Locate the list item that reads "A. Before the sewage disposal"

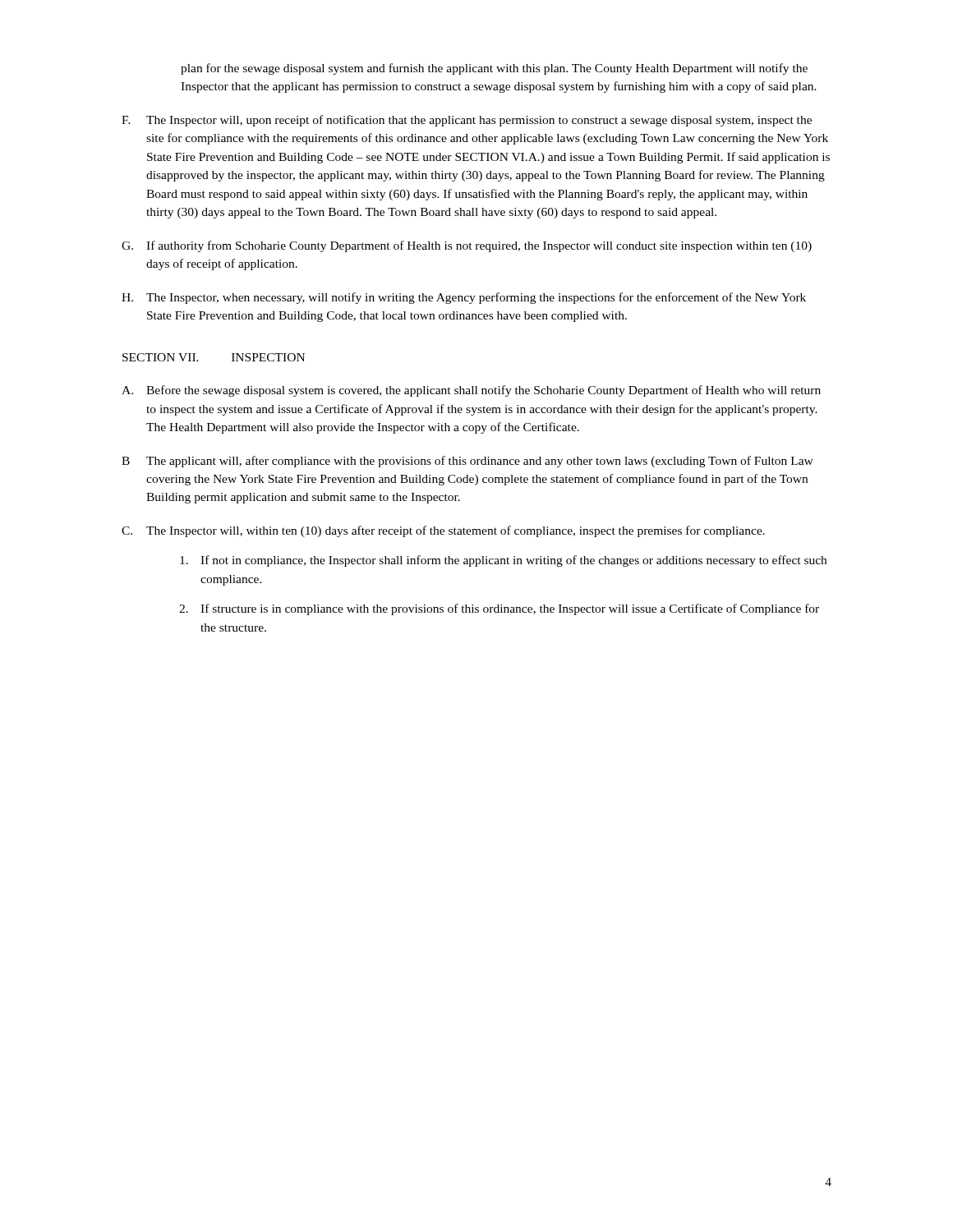tap(476, 409)
